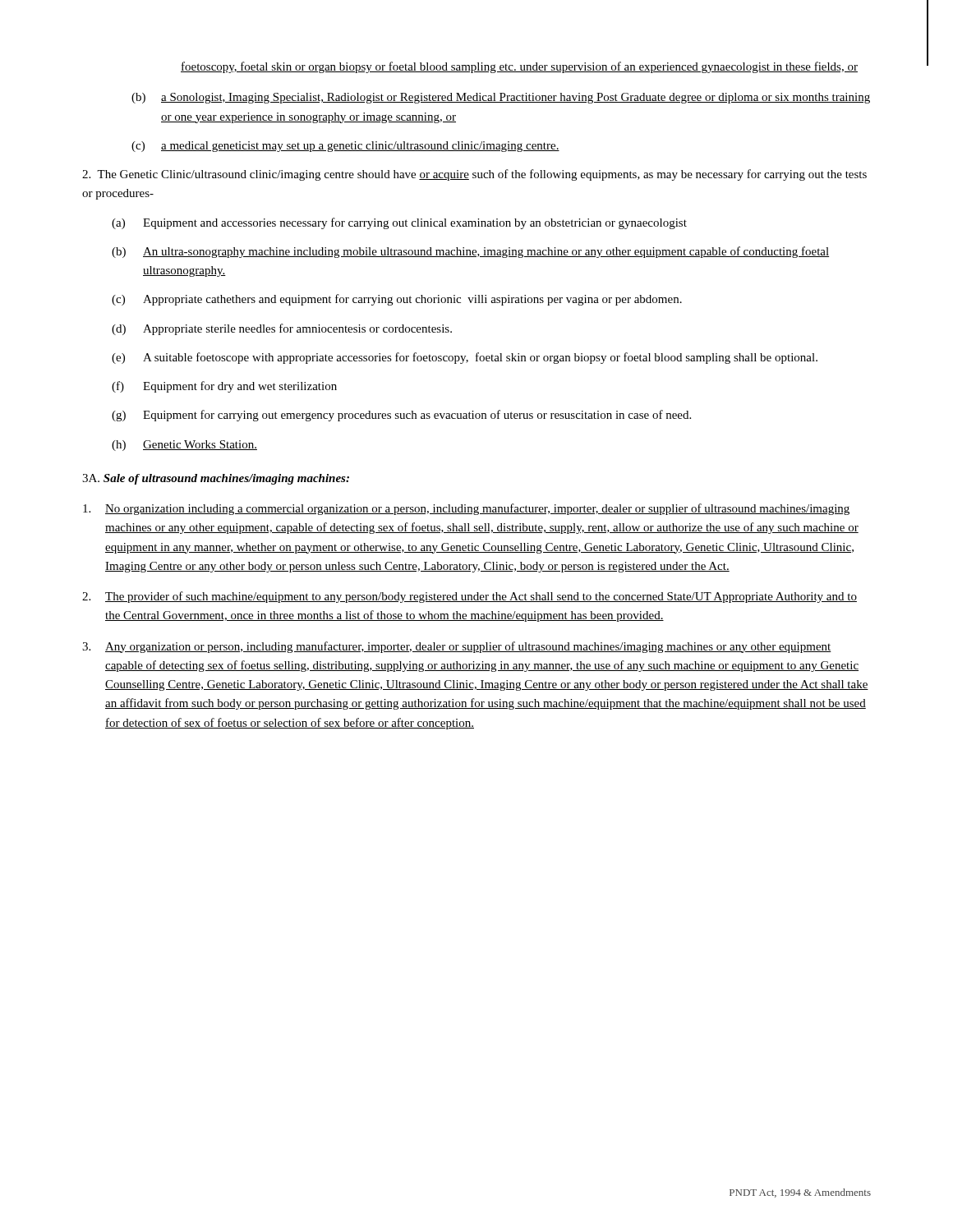Find the text starting "(d) Appropriate sterile needles for"

coord(282,329)
